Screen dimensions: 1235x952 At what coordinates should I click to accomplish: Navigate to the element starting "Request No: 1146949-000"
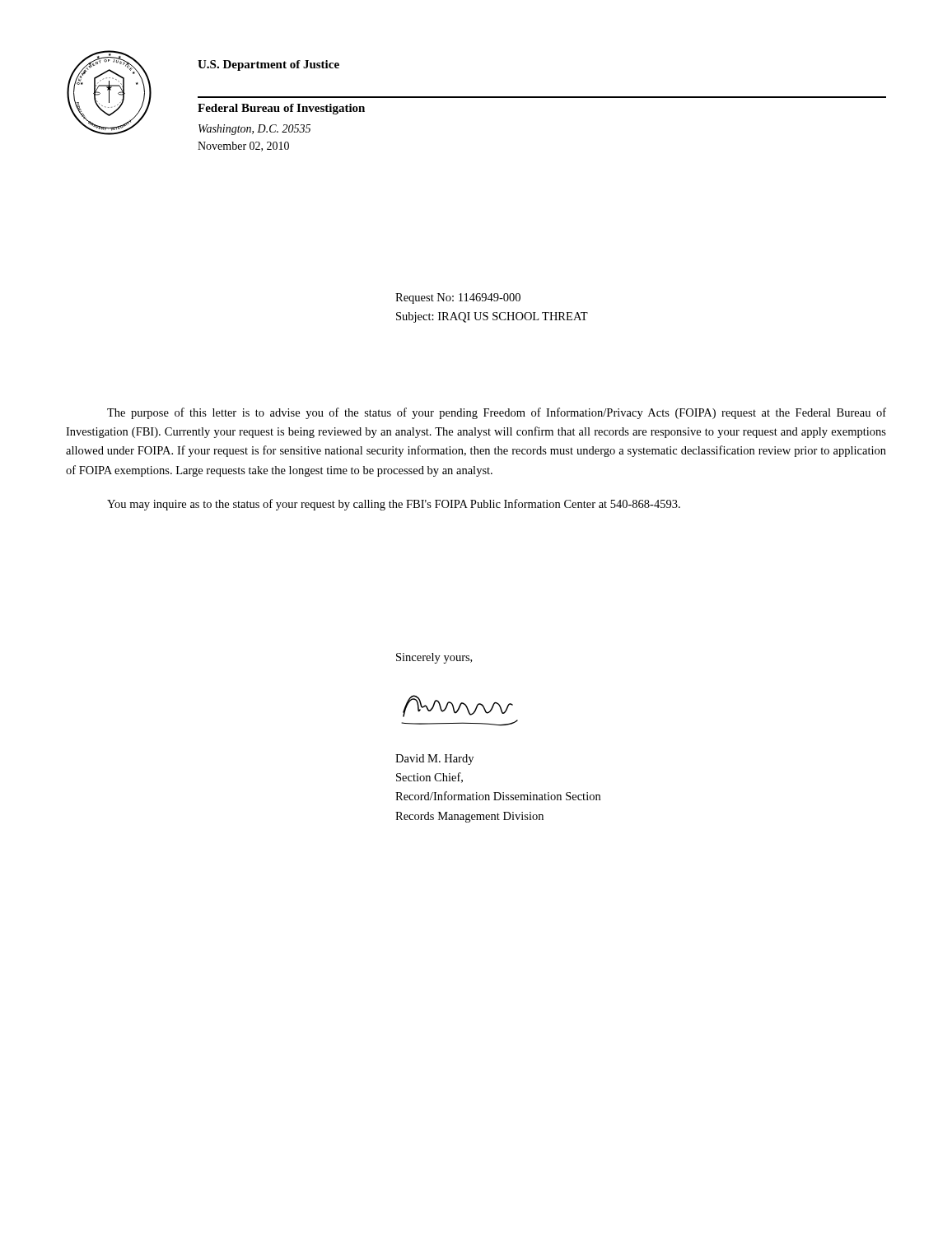[x=491, y=307]
